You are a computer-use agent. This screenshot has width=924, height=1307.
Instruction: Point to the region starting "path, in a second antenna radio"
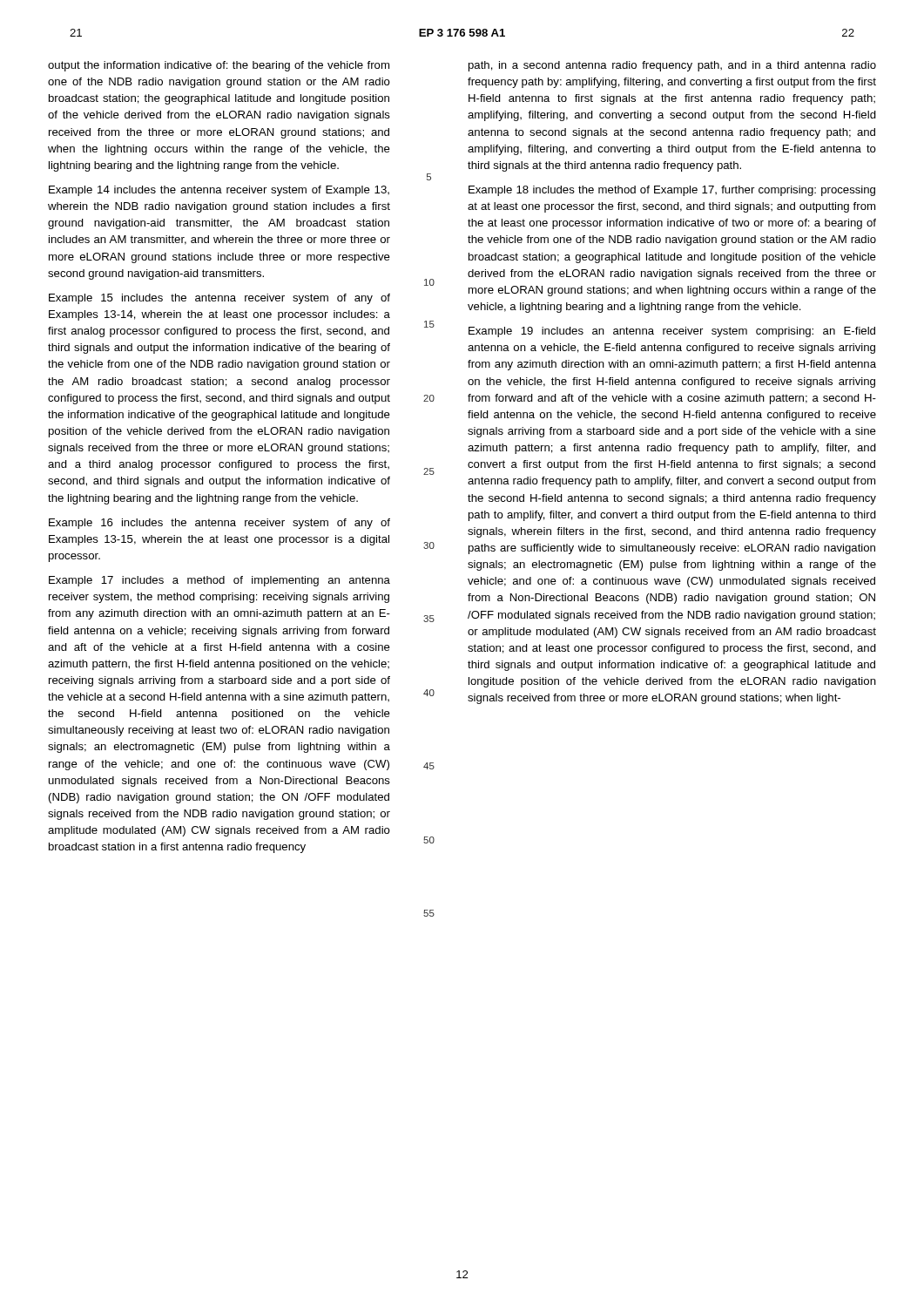[672, 381]
